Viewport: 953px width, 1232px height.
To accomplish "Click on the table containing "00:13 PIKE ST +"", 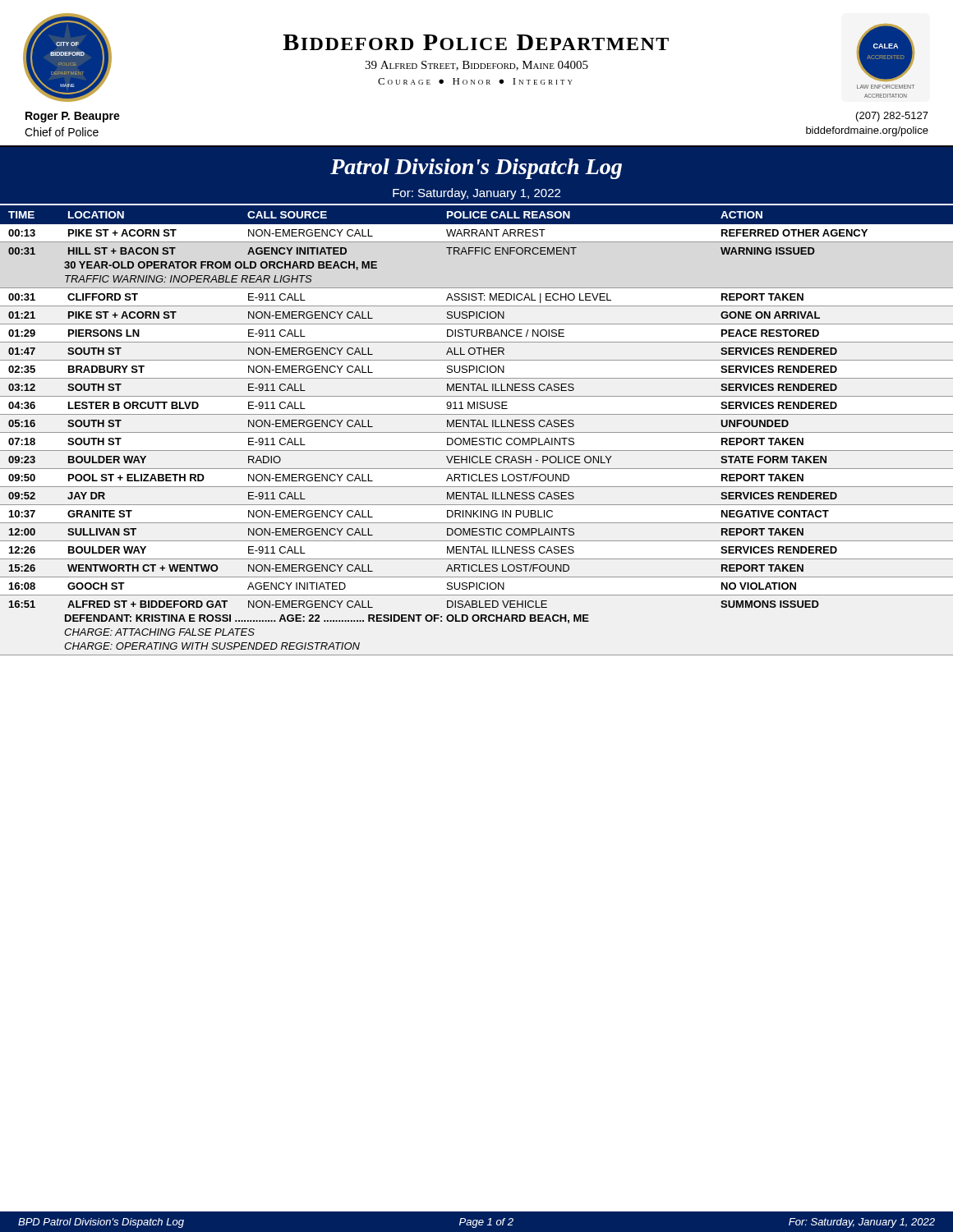I will pyautogui.click(x=476, y=440).
